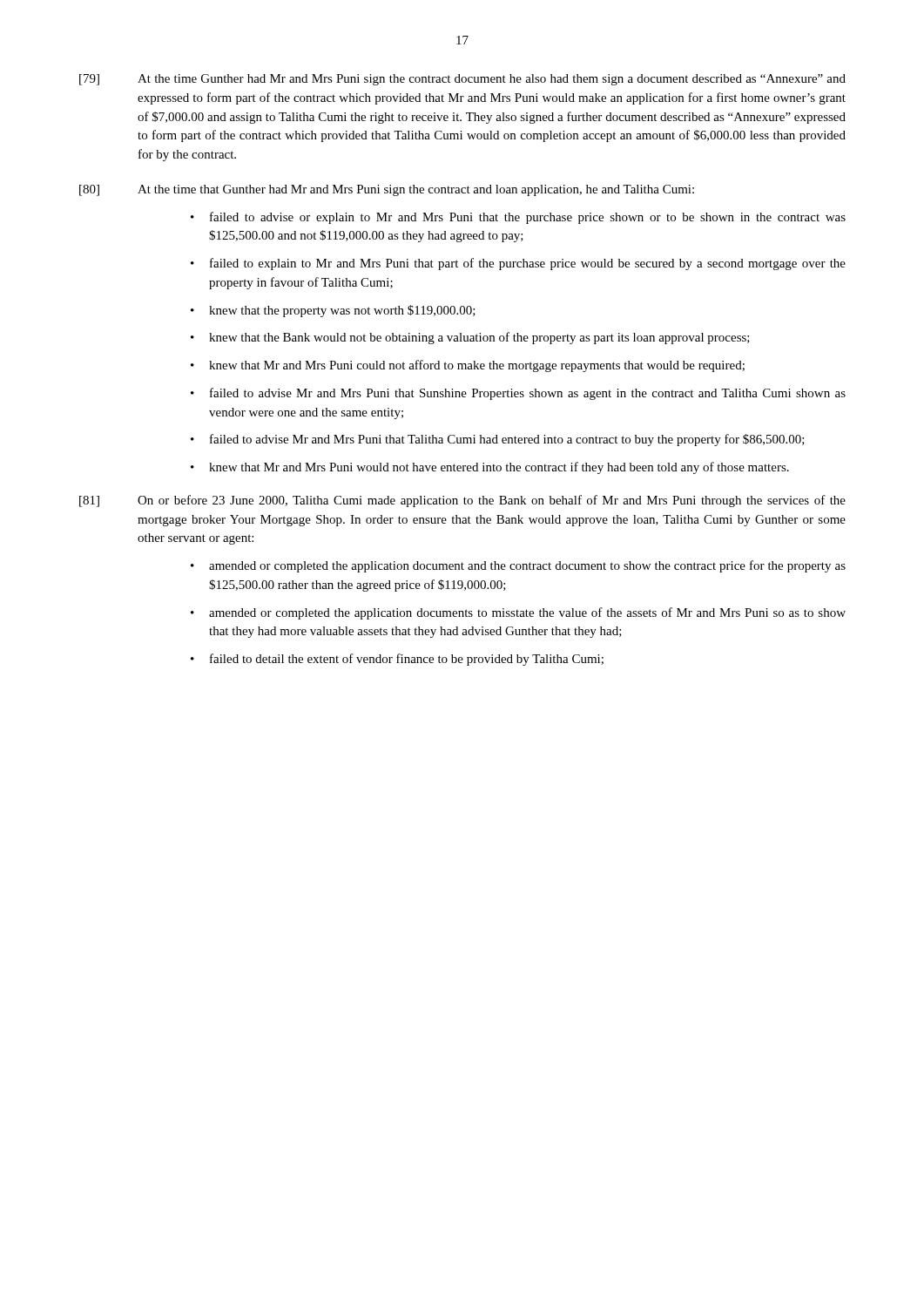
Task: Find the list item containing "• knew that the property was"
Action: pyautogui.click(x=333, y=311)
